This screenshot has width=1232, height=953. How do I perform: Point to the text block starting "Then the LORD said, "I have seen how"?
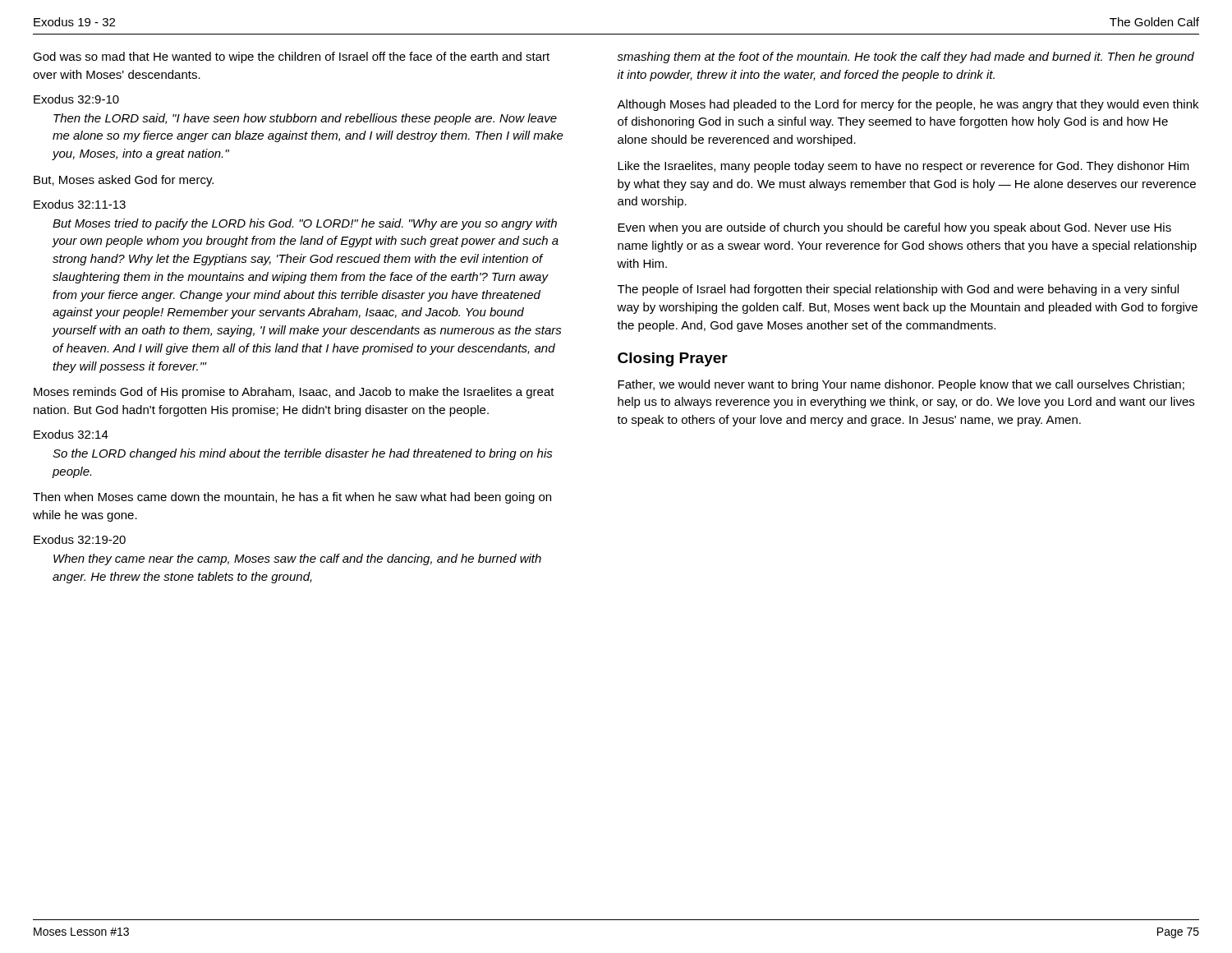[x=308, y=135]
